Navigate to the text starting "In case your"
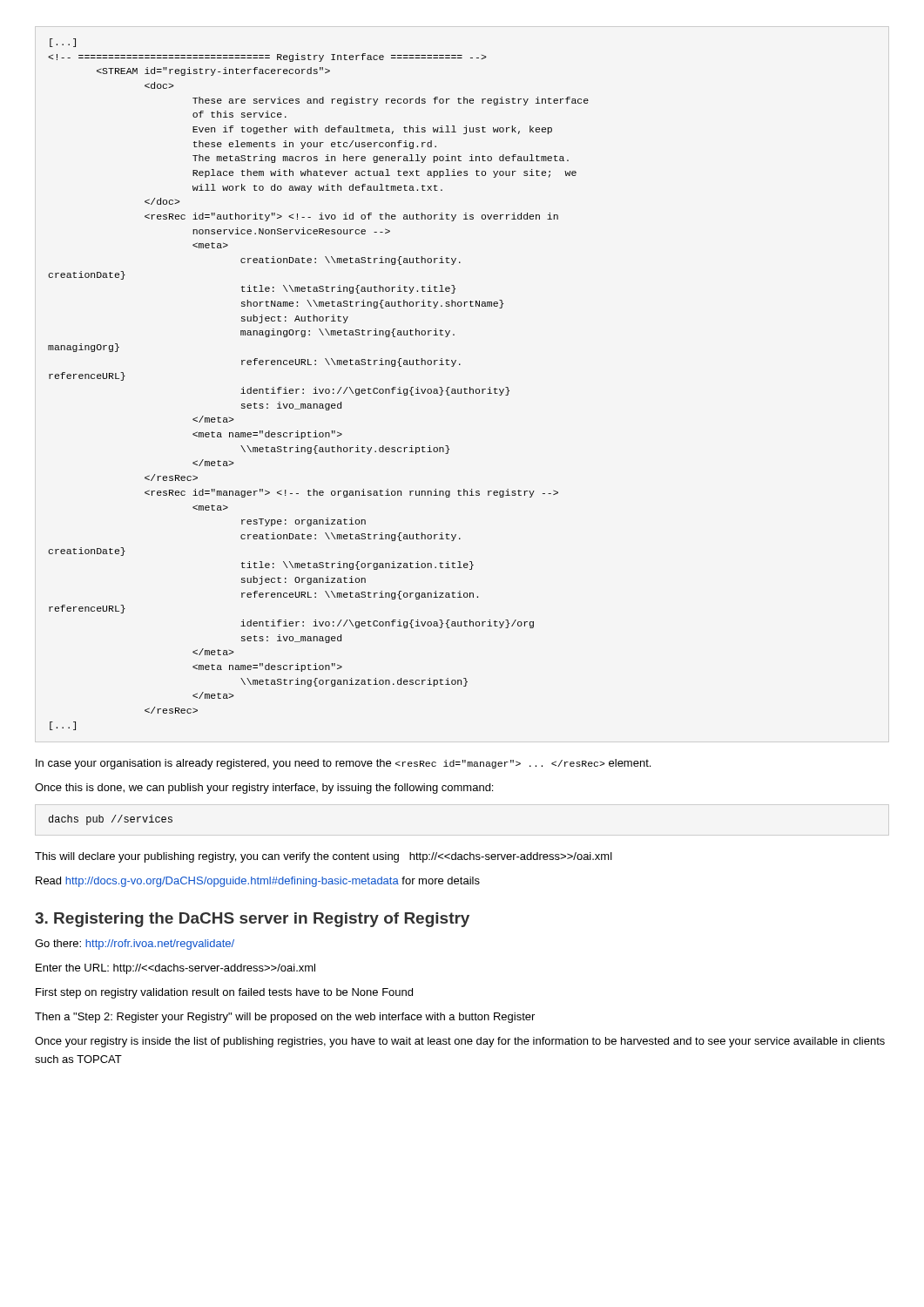The image size is (924, 1307). point(343,763)
